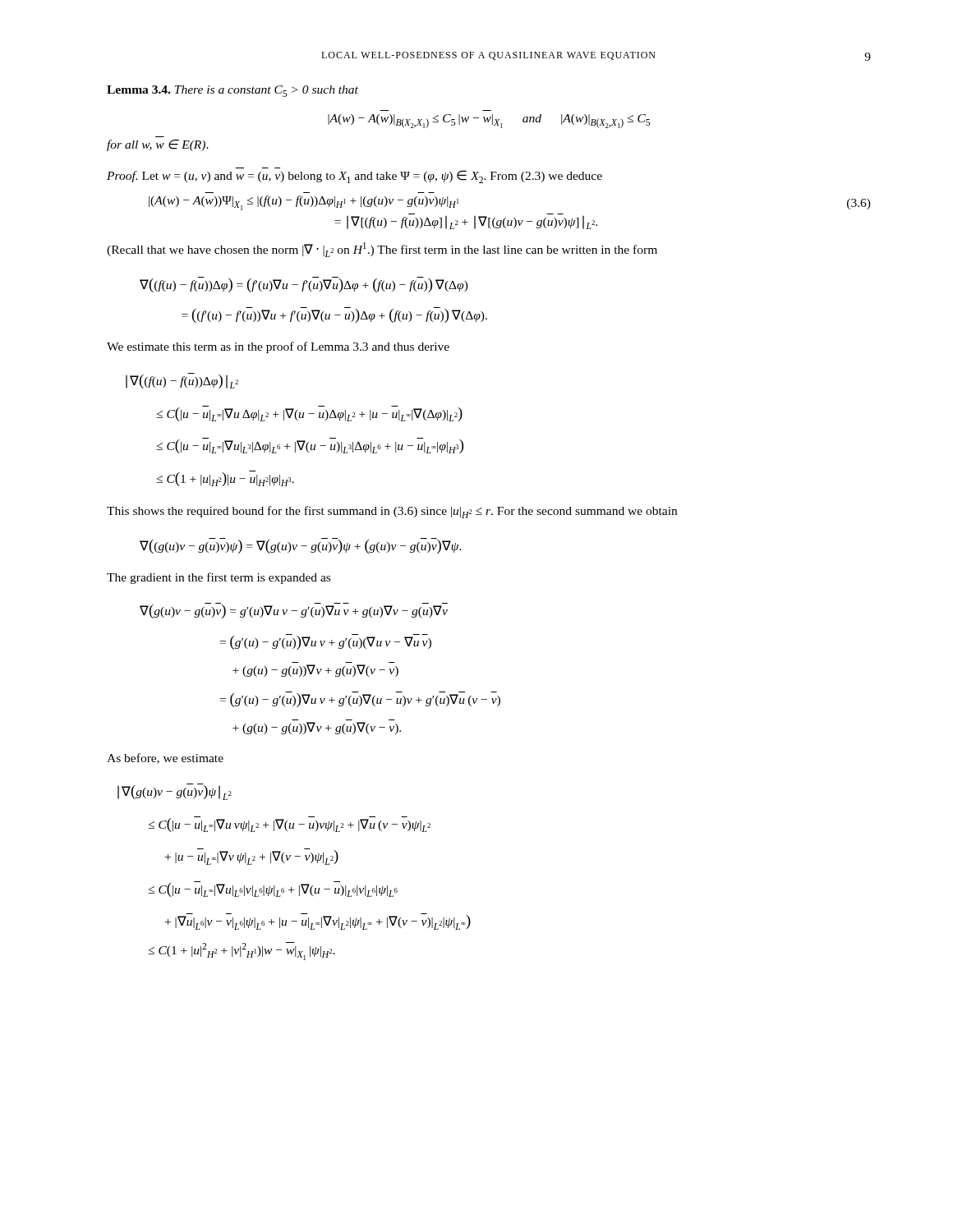
Task: Locate the formula that opens with "∇((f(u) − f(u))Δφ) = (f′(u)∇u −"
Action: pyautogui.click(x=314, y=299)
